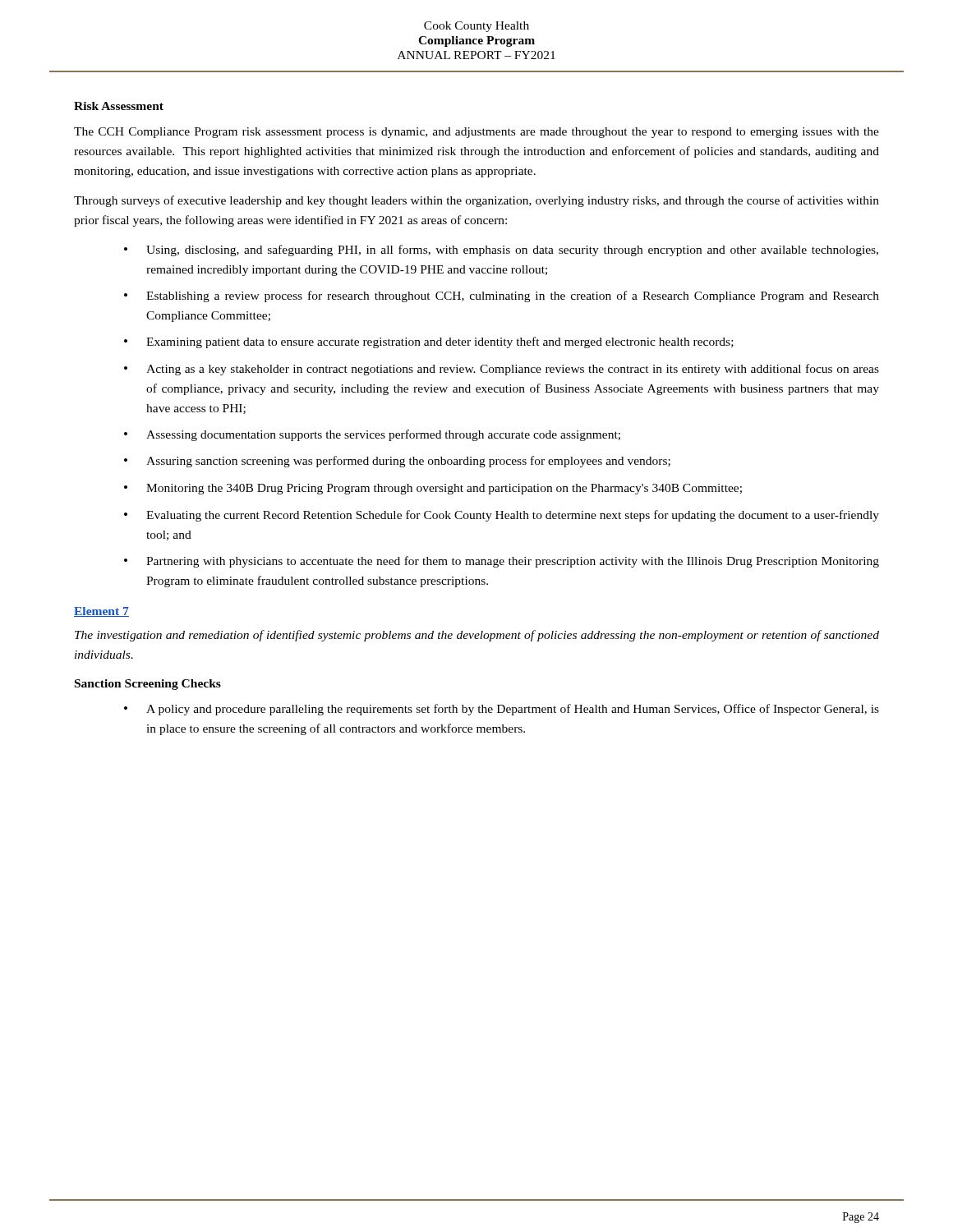The height and width of the screenshot is (1232, 953).
Task: Select the passage starting "Establishing a review process for"
Action: pos(513,305)
